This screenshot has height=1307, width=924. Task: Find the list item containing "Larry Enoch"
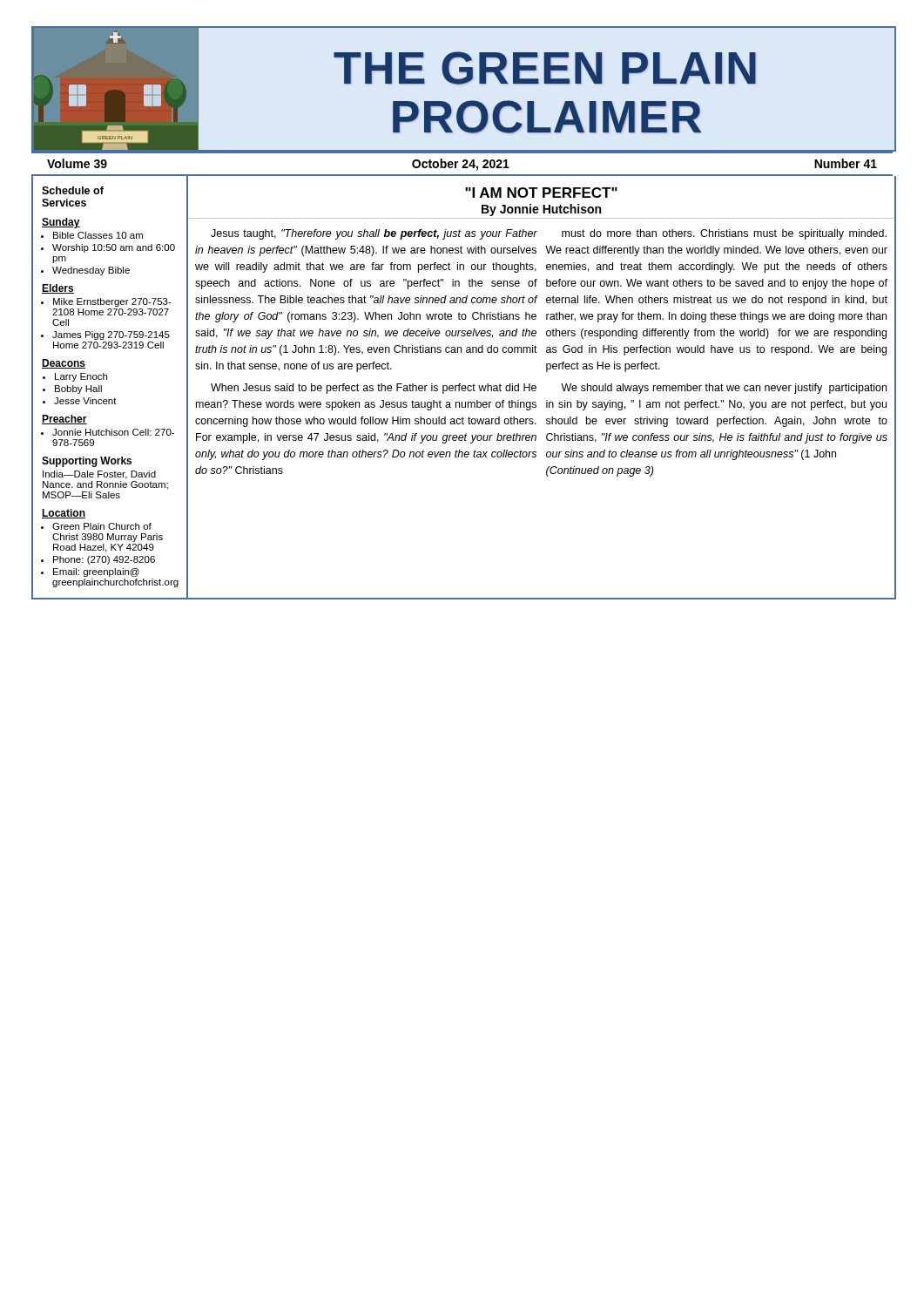point(81,377)
